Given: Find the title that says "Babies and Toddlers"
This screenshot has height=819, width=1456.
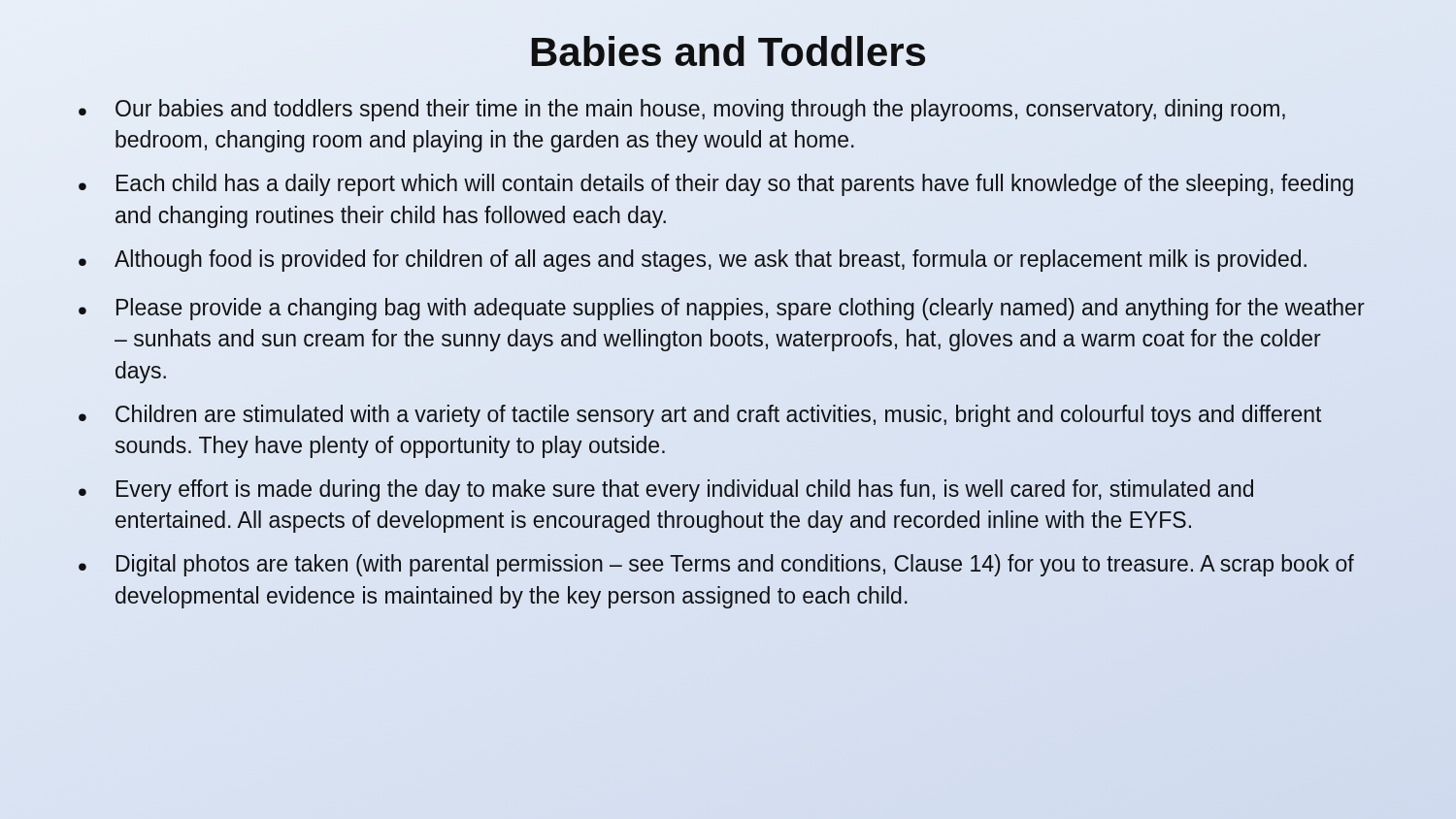Looking at the screenshot, I should [728, 52].
